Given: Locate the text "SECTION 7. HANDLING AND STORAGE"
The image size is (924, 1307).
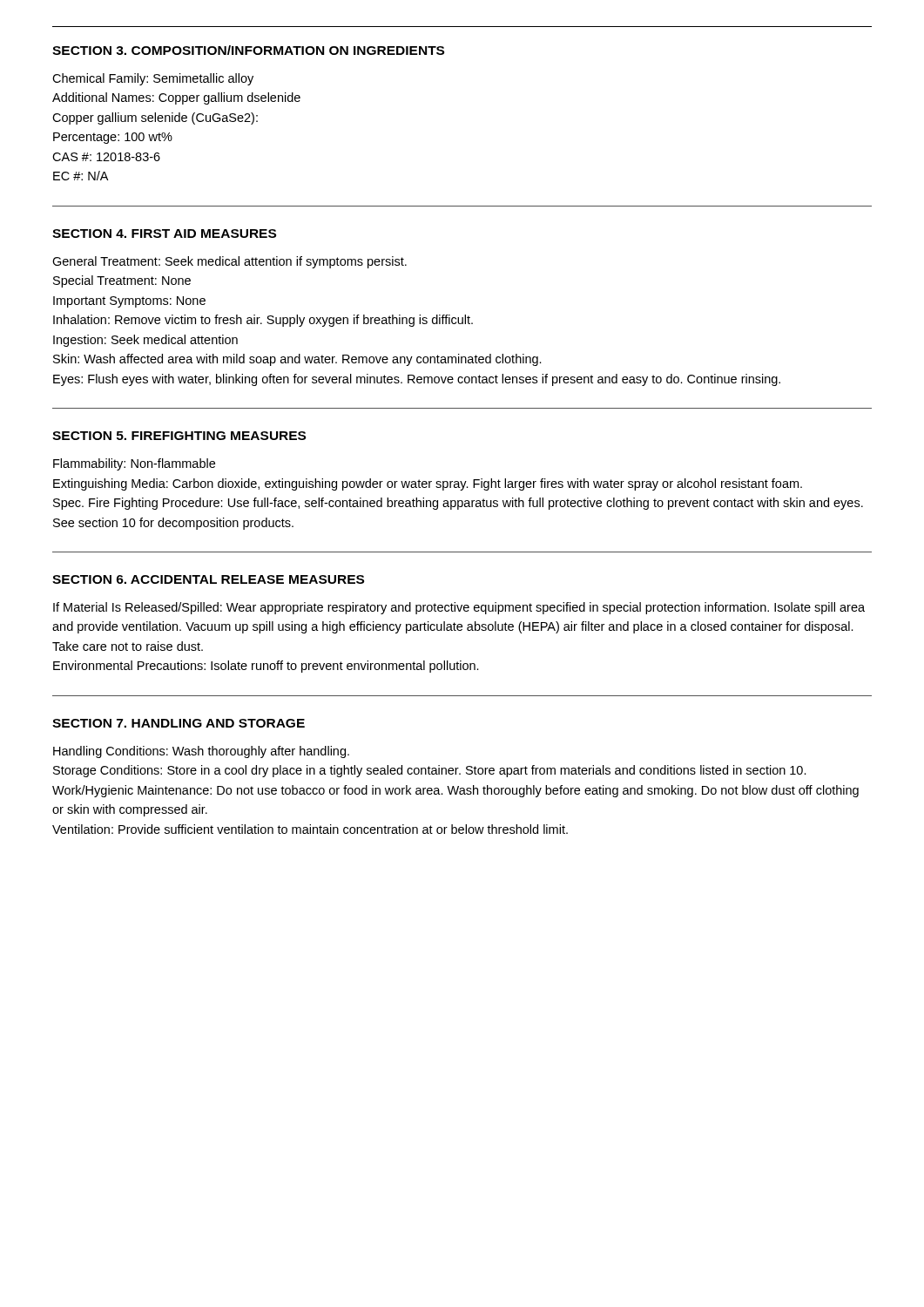Looking at the screenshot, I should [x=179, y=723].
